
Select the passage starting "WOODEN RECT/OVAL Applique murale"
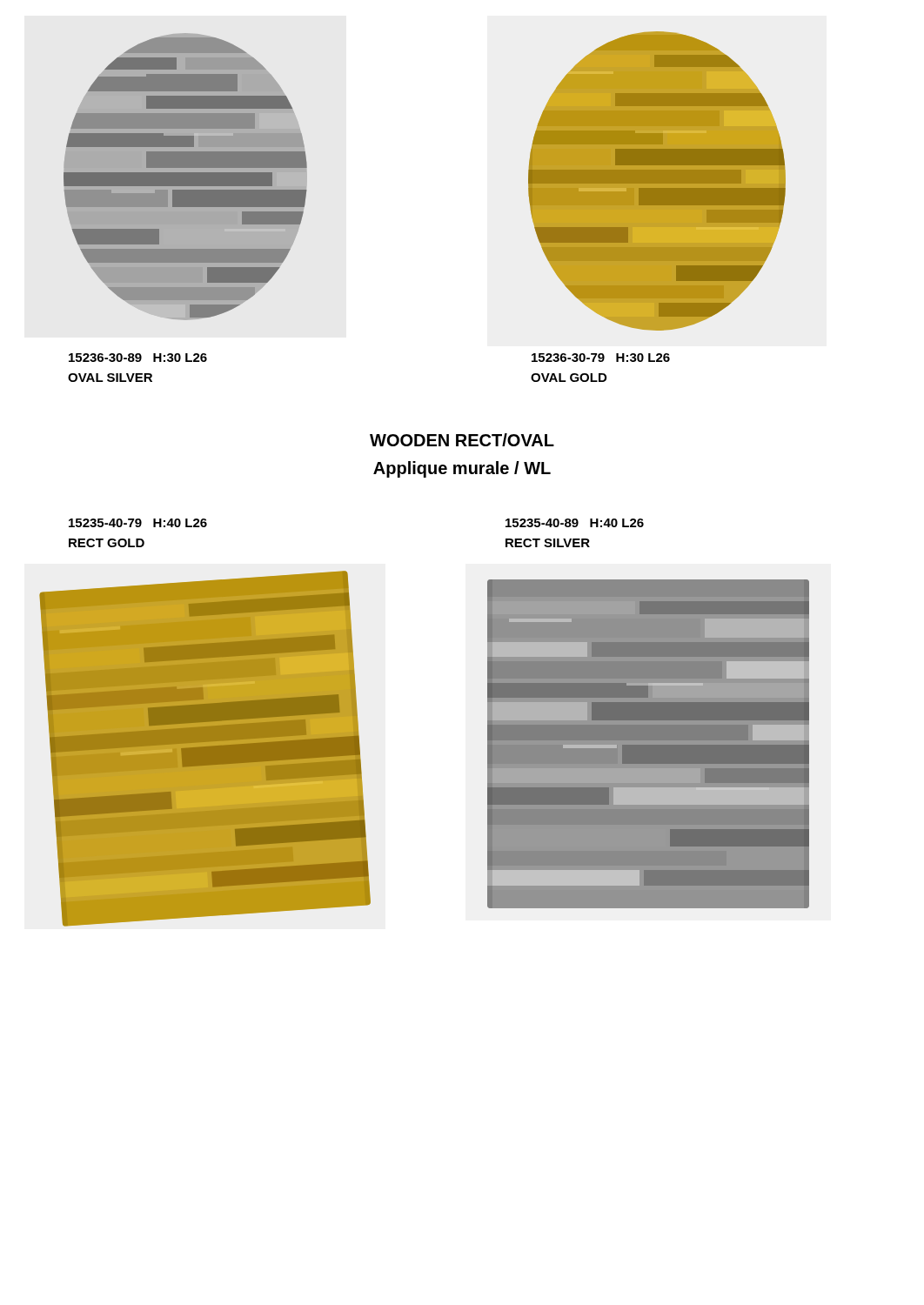coord(462,454)
